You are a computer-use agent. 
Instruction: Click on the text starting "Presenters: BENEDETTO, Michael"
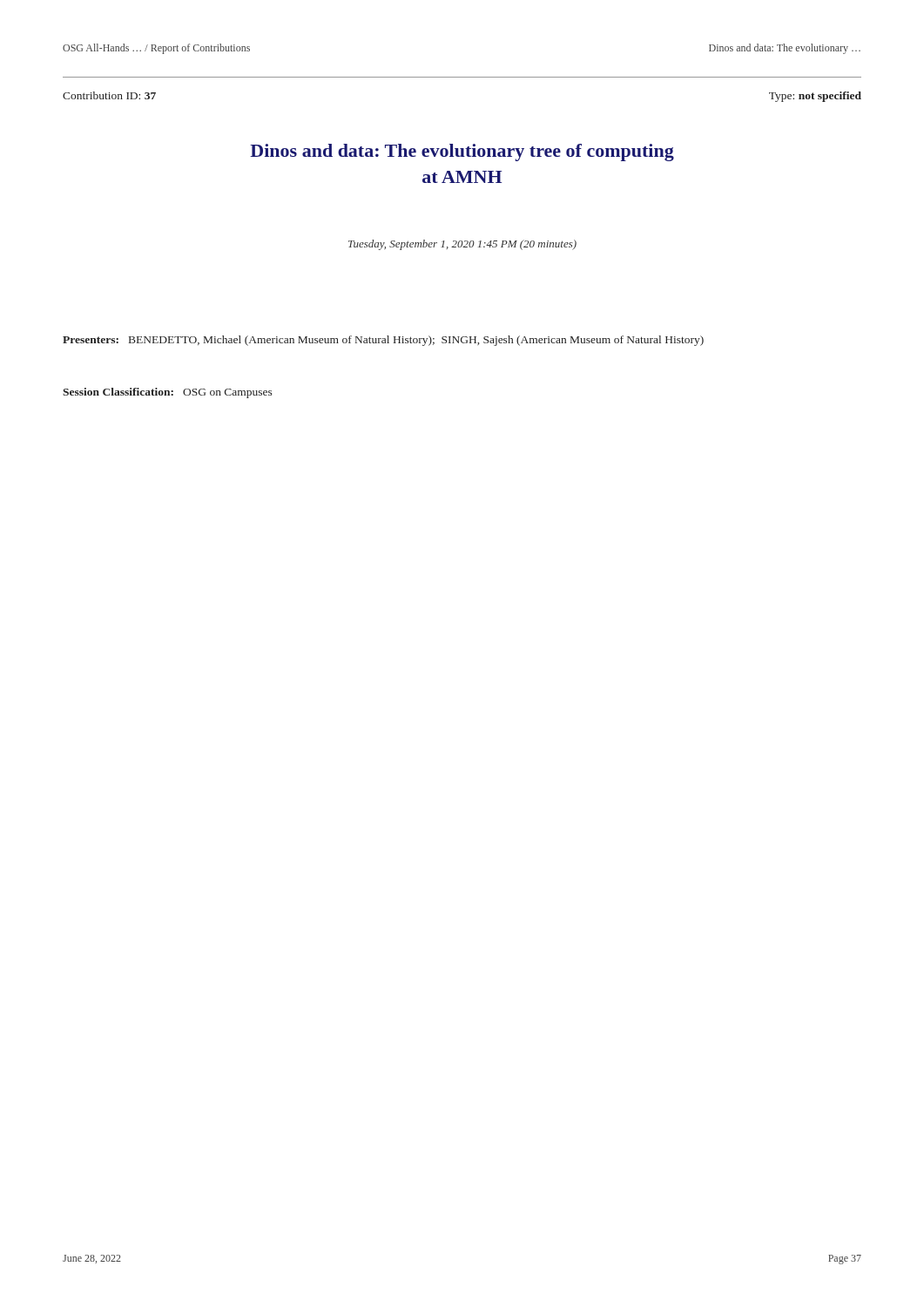pos(383,339)
